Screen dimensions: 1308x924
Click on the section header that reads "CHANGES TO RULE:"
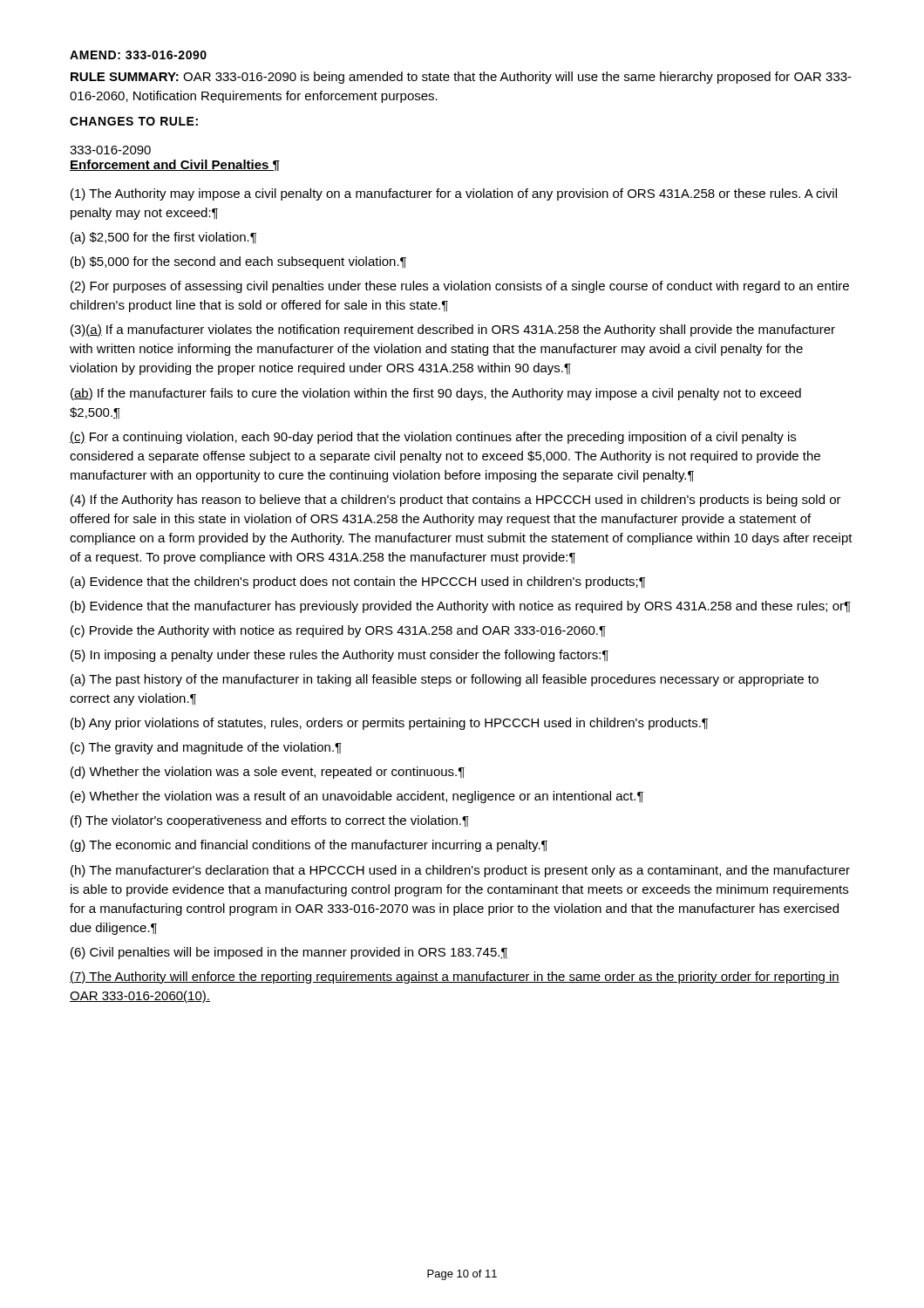click(135, 121)
